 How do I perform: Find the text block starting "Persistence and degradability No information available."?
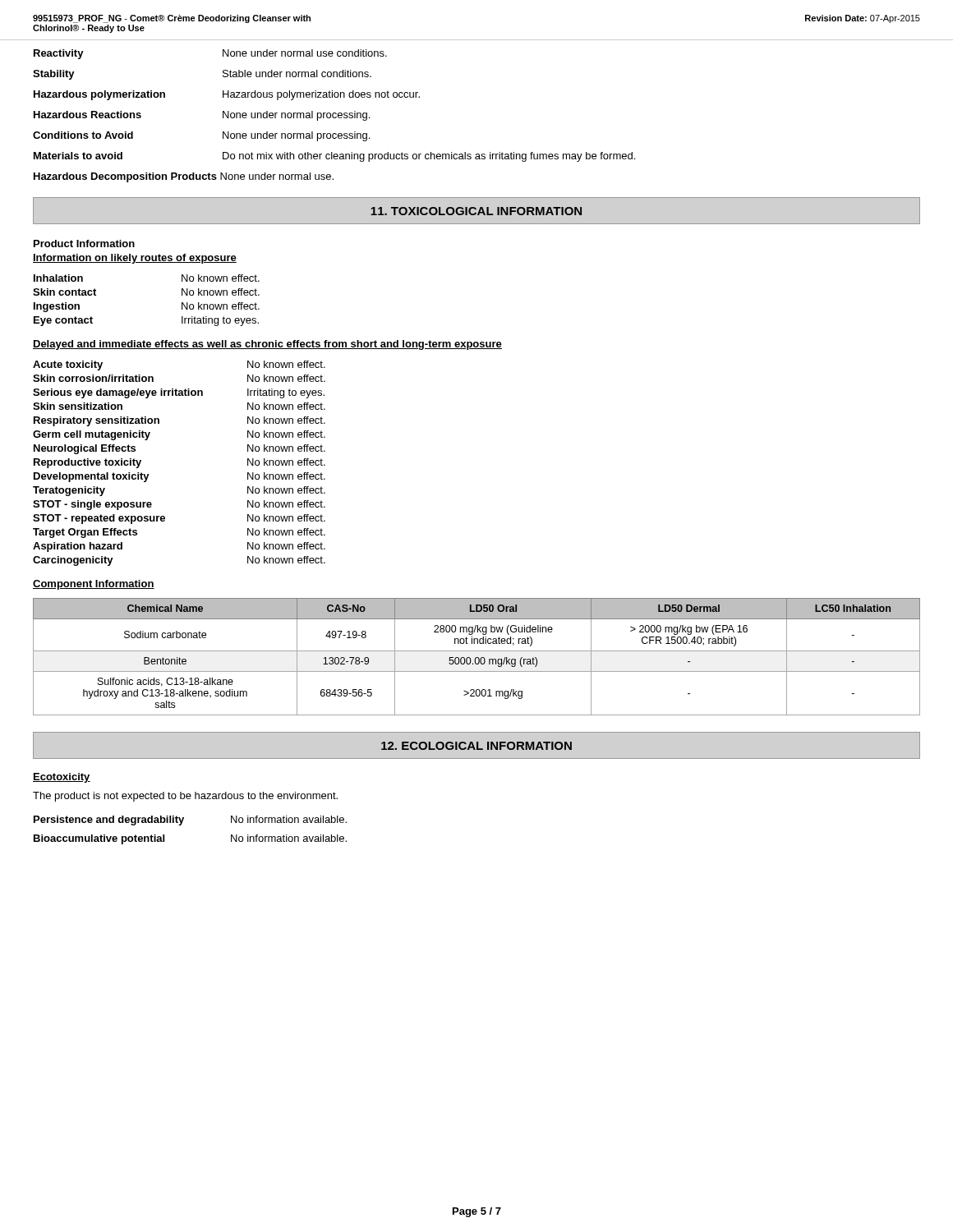pyautogui.click(x=190, y=819)
